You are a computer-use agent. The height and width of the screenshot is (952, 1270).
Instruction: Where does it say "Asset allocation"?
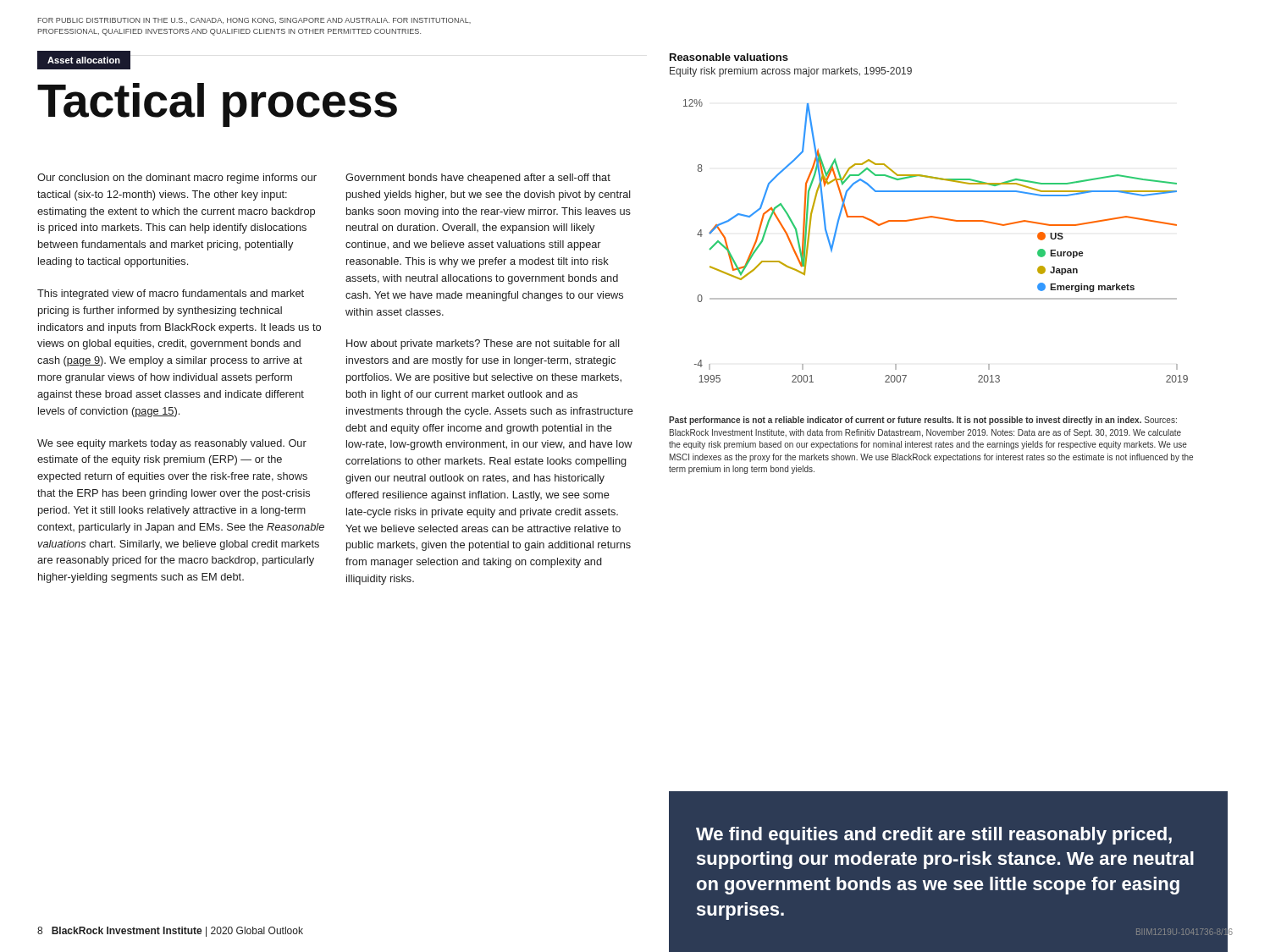pyautogui.click(x=84, y=60)
